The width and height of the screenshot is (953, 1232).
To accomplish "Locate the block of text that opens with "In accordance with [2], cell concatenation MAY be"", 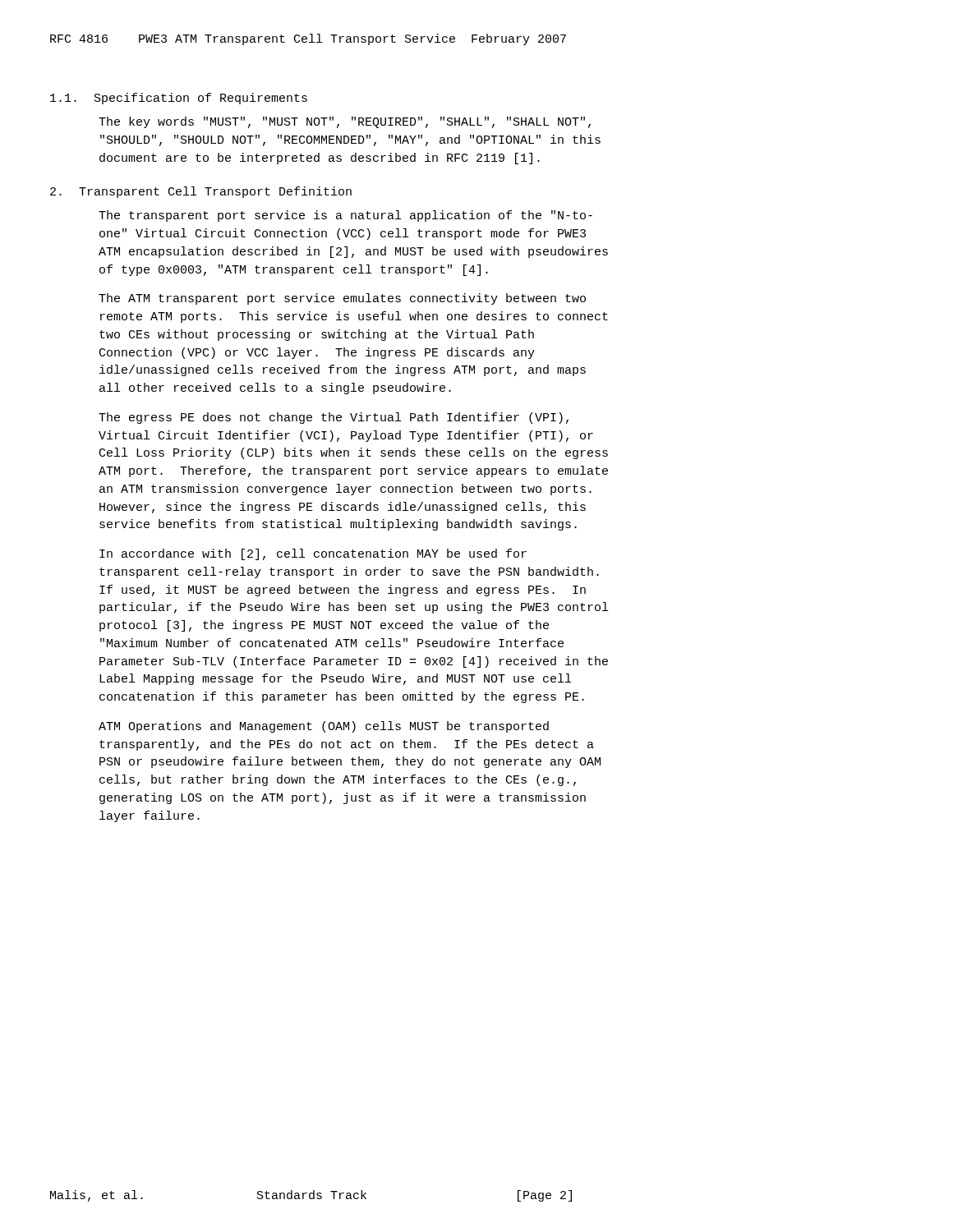I will coord(354,626).
